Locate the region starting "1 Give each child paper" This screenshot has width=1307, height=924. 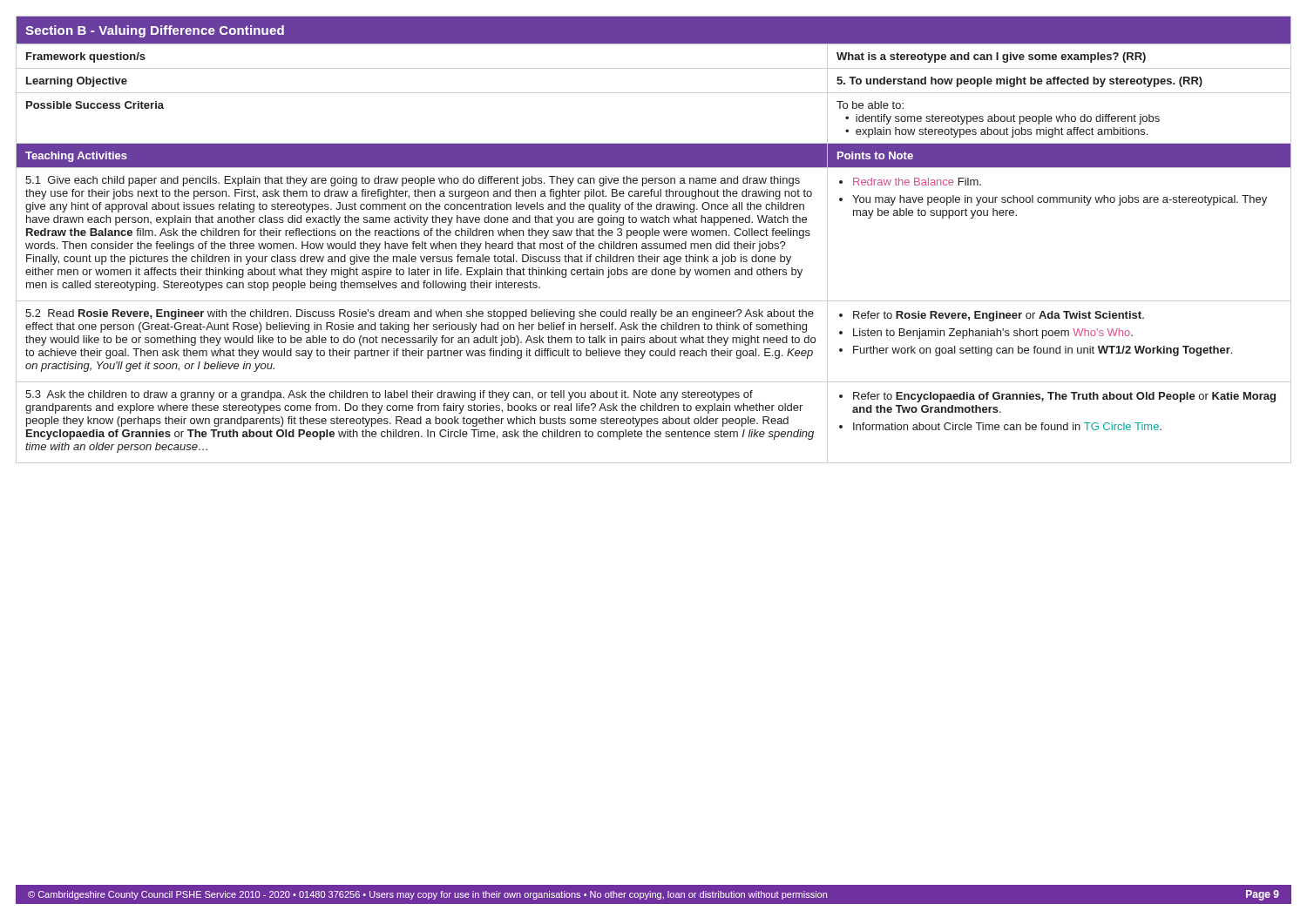422,232
